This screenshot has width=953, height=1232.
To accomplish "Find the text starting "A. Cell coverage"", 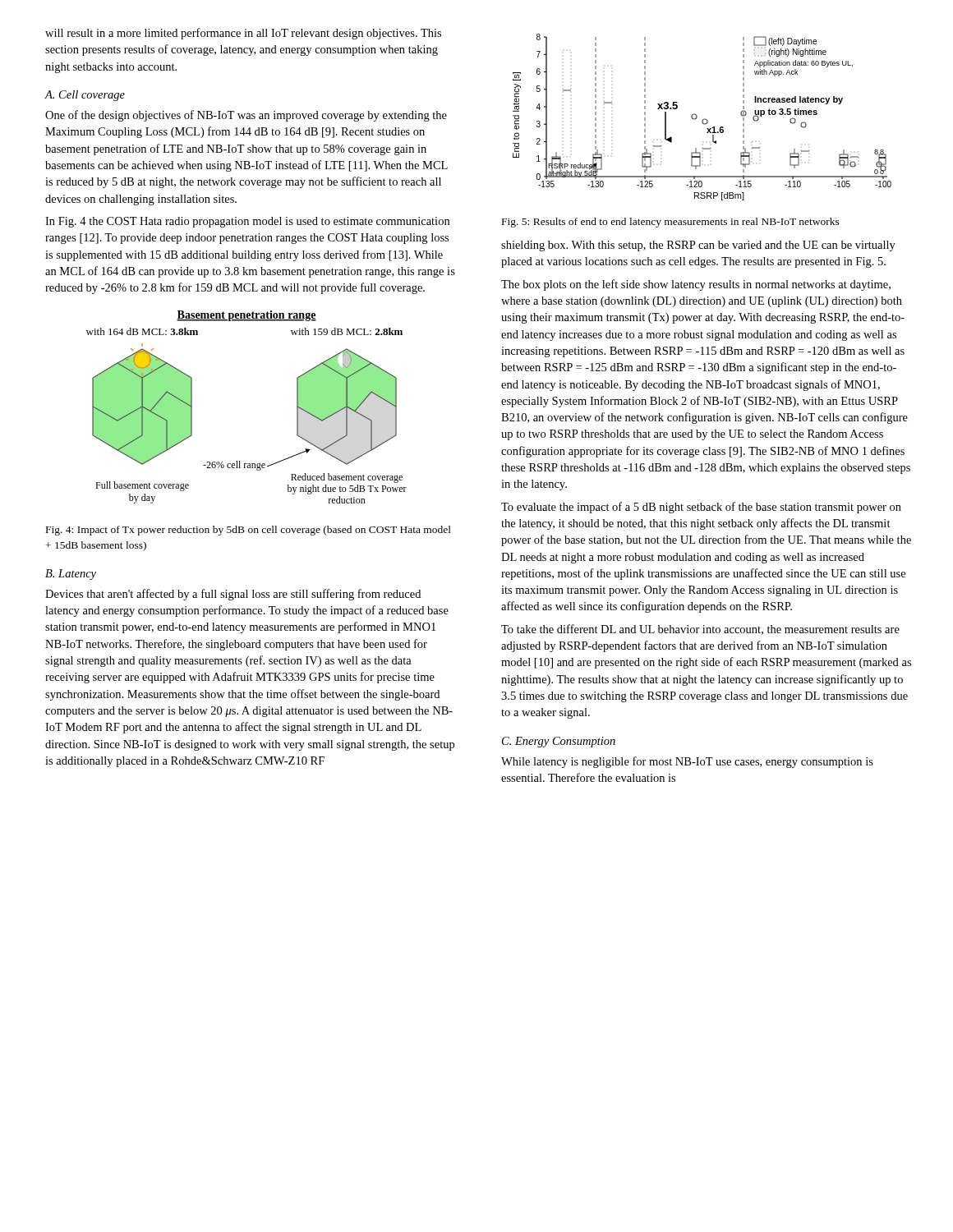I will pos(85,94).
